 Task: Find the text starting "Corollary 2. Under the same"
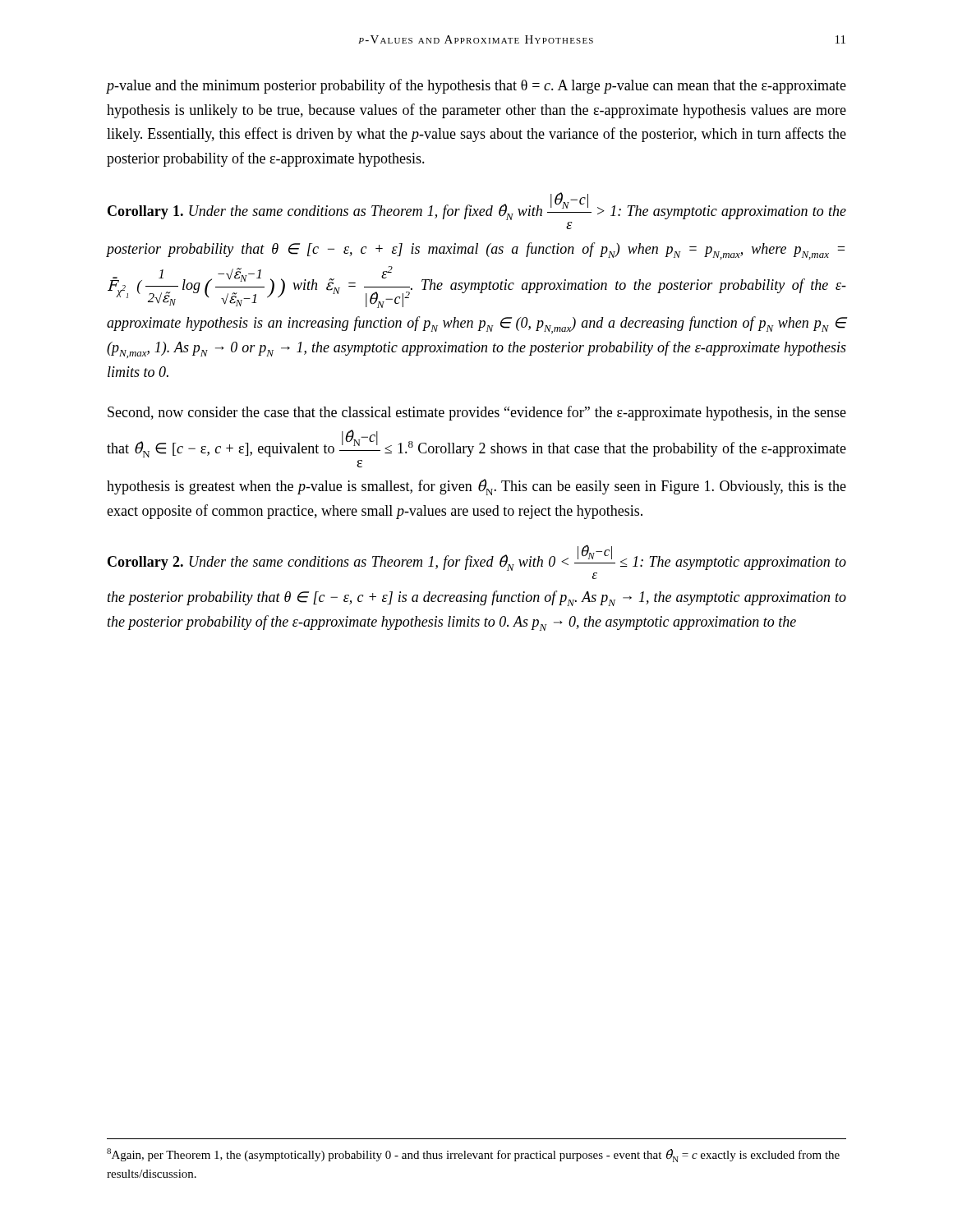pos(476,588)
